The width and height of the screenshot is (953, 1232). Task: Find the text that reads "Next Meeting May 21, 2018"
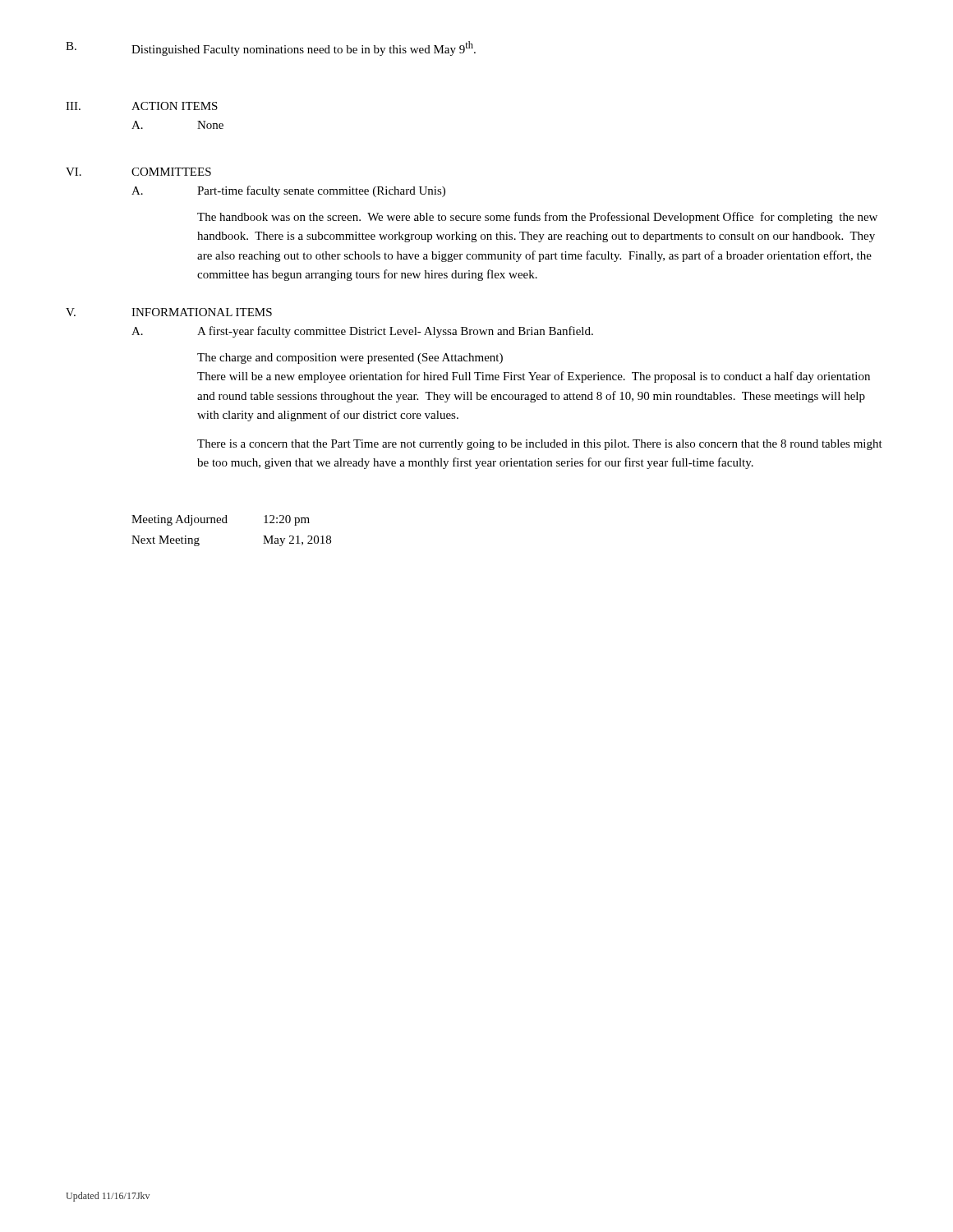point(163,541)
